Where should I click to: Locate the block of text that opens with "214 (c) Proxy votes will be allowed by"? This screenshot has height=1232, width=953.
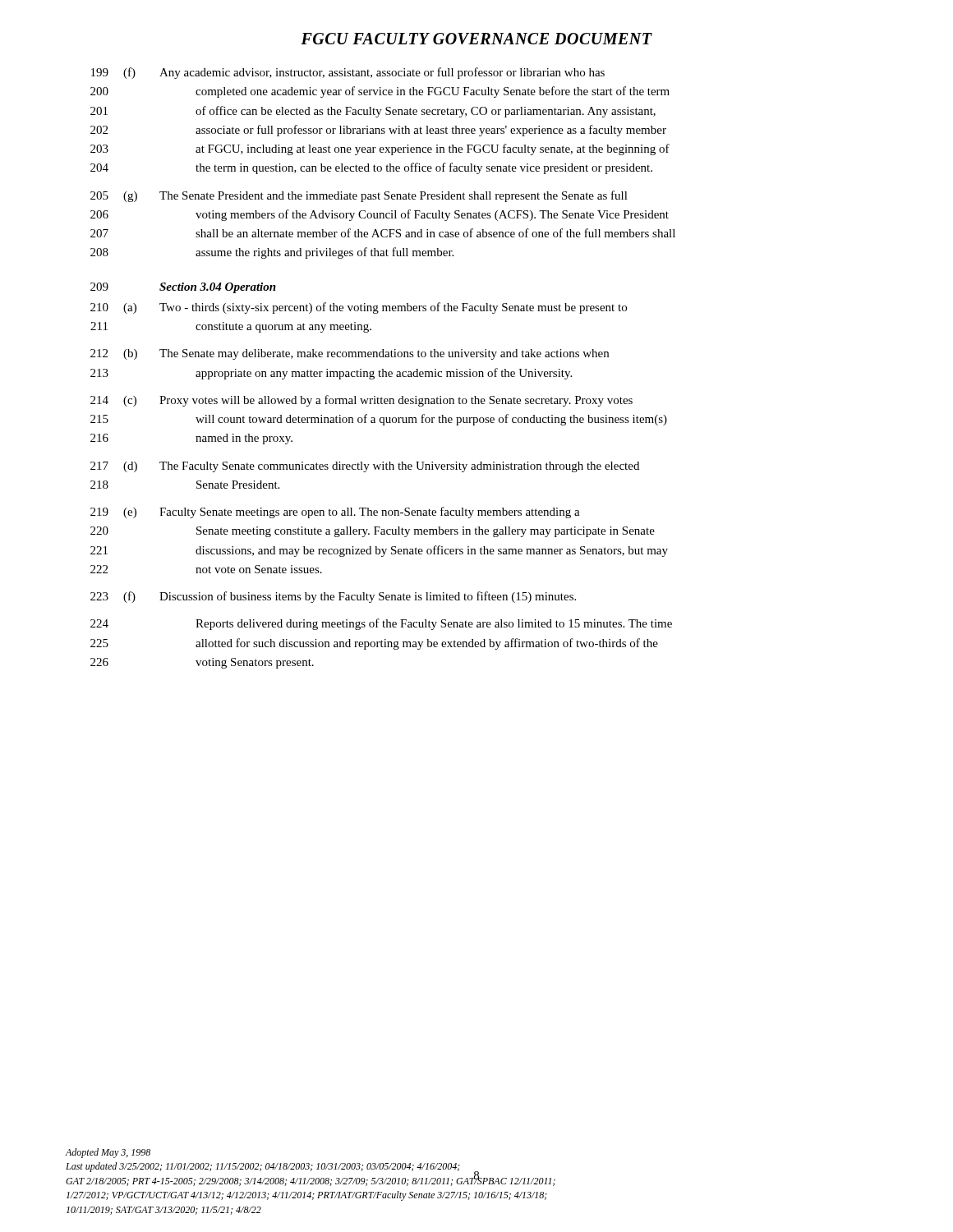476,419
